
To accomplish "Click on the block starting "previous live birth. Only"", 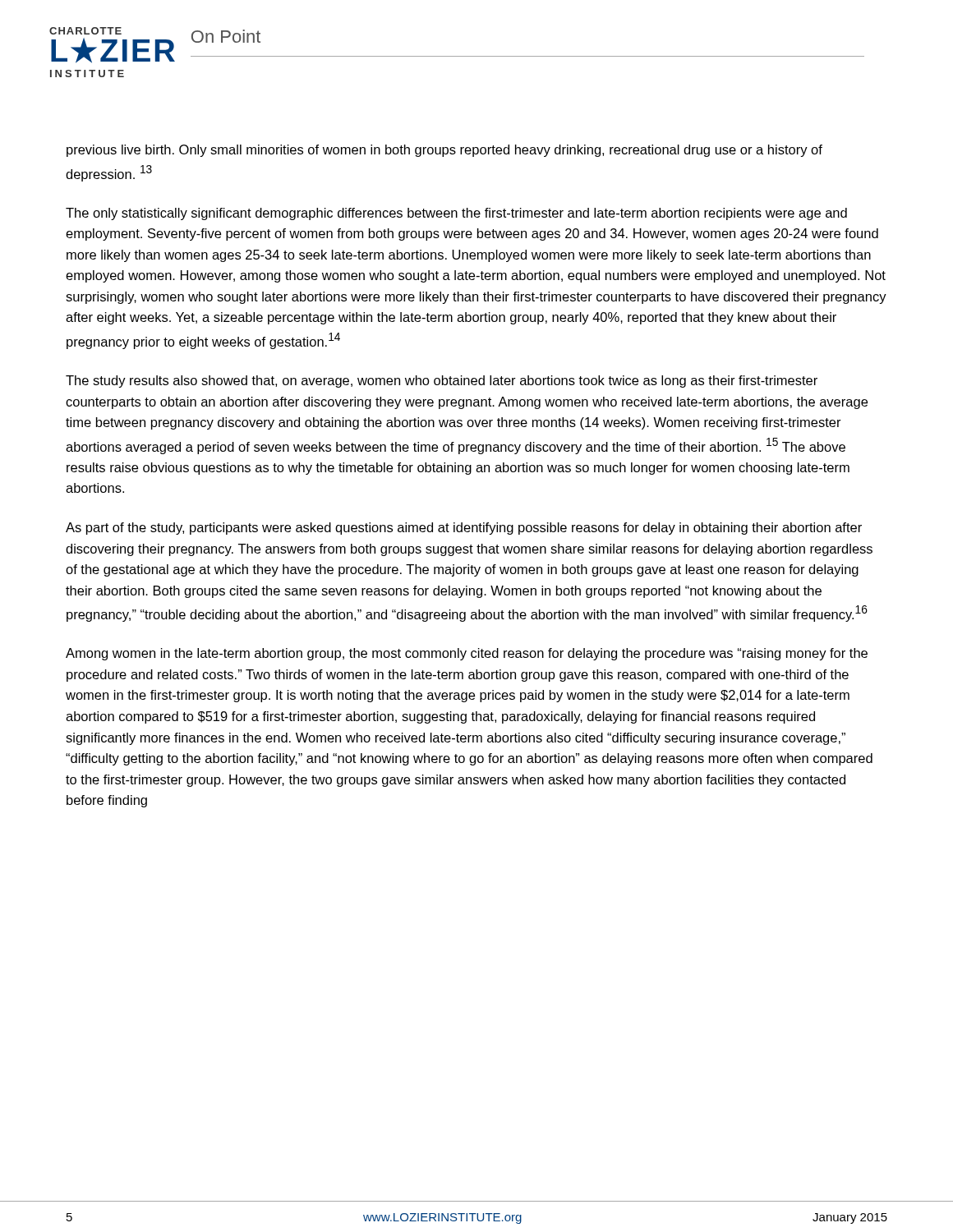I will pos(444,161).
